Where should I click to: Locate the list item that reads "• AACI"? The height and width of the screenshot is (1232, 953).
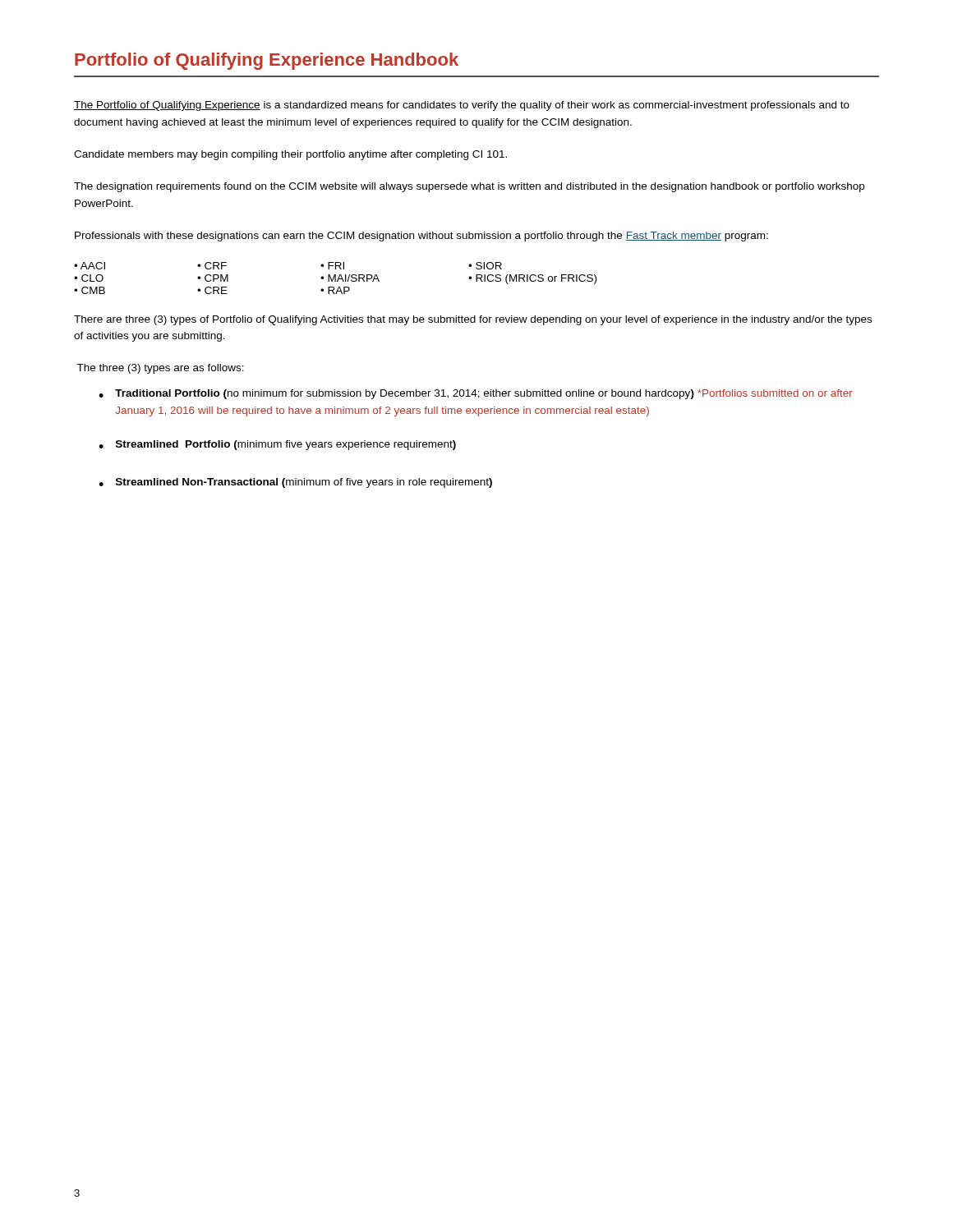[90, 265]
